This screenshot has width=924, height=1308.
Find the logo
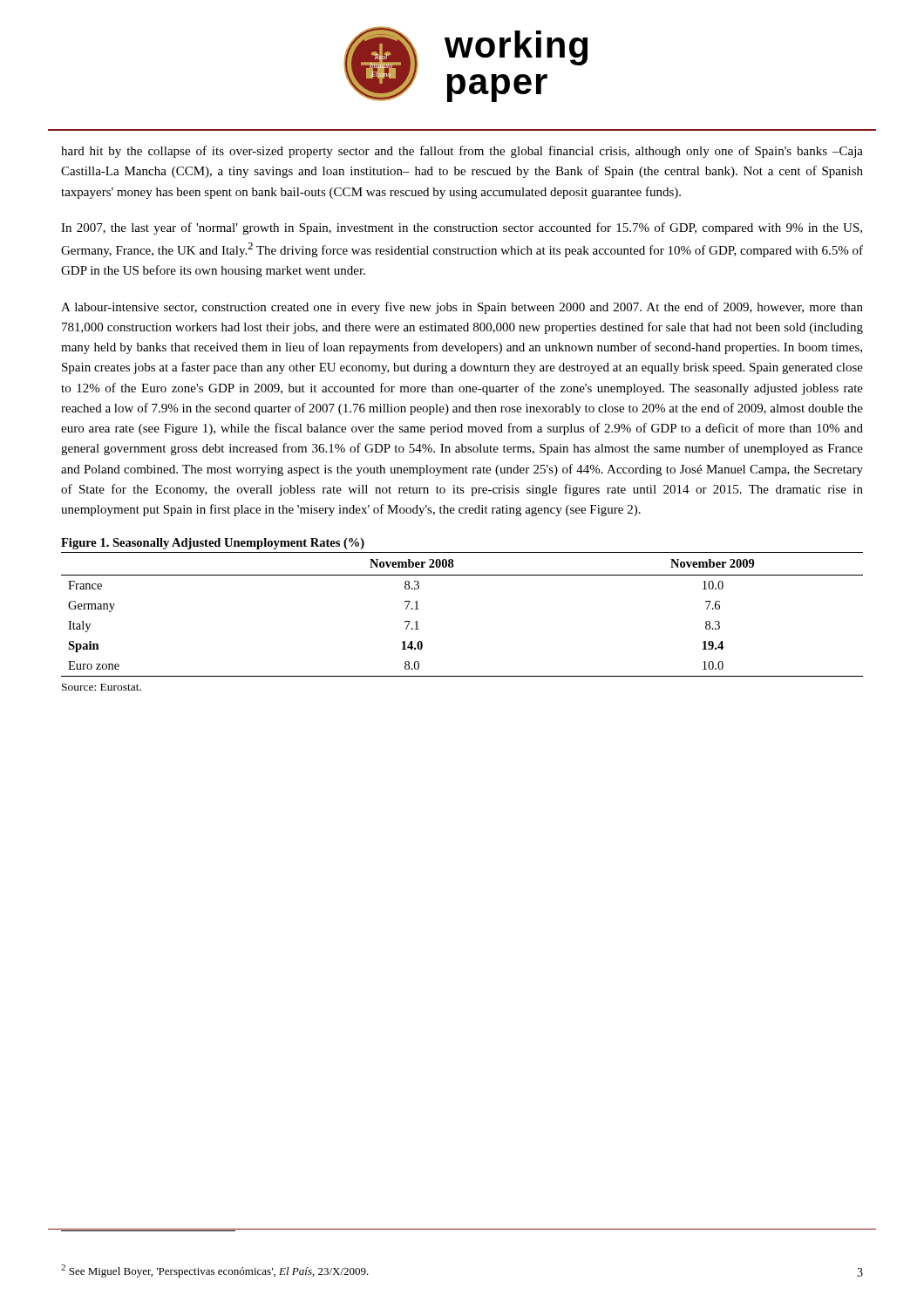462,64
